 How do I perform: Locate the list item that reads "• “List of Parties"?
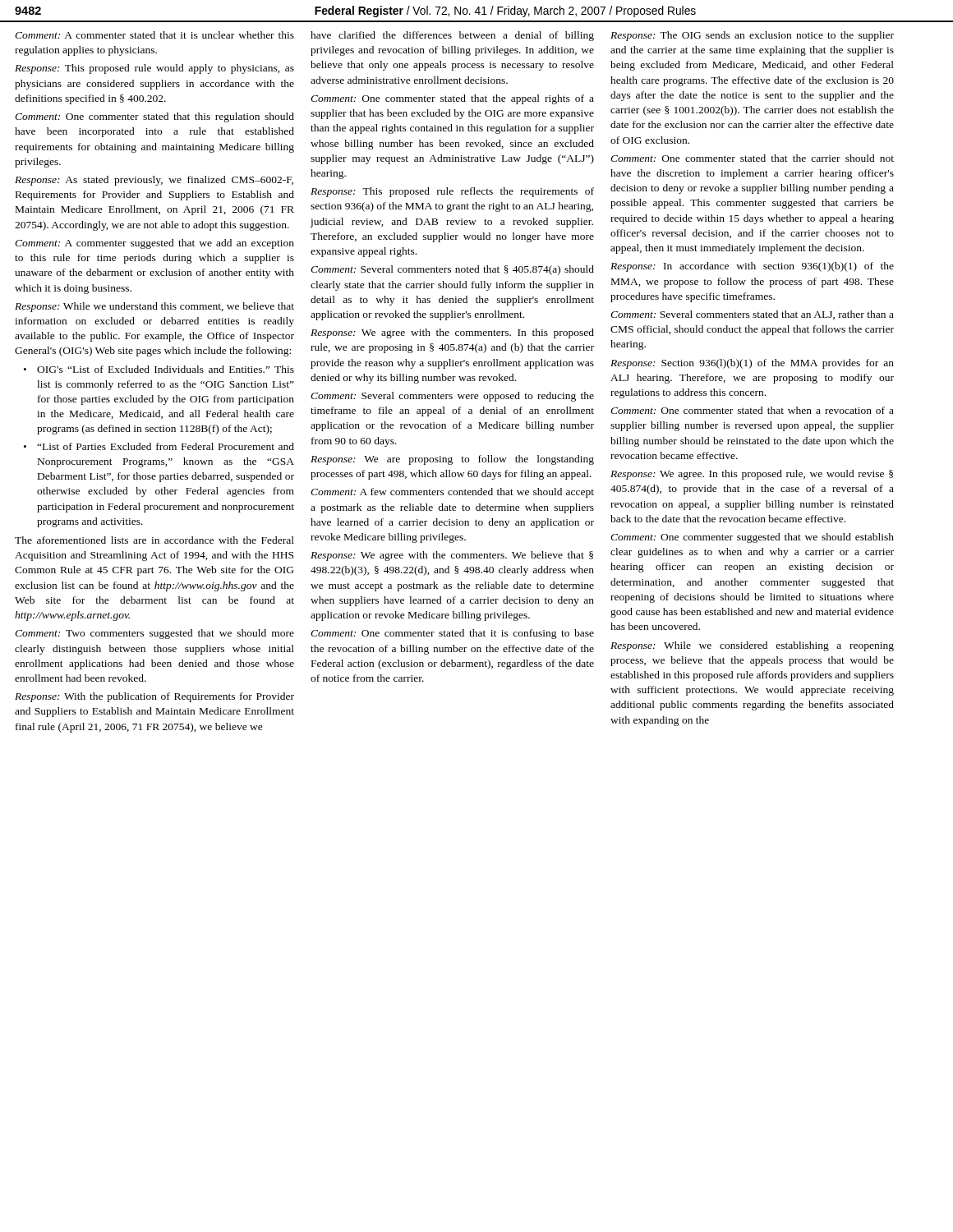[x=159, y=484]
